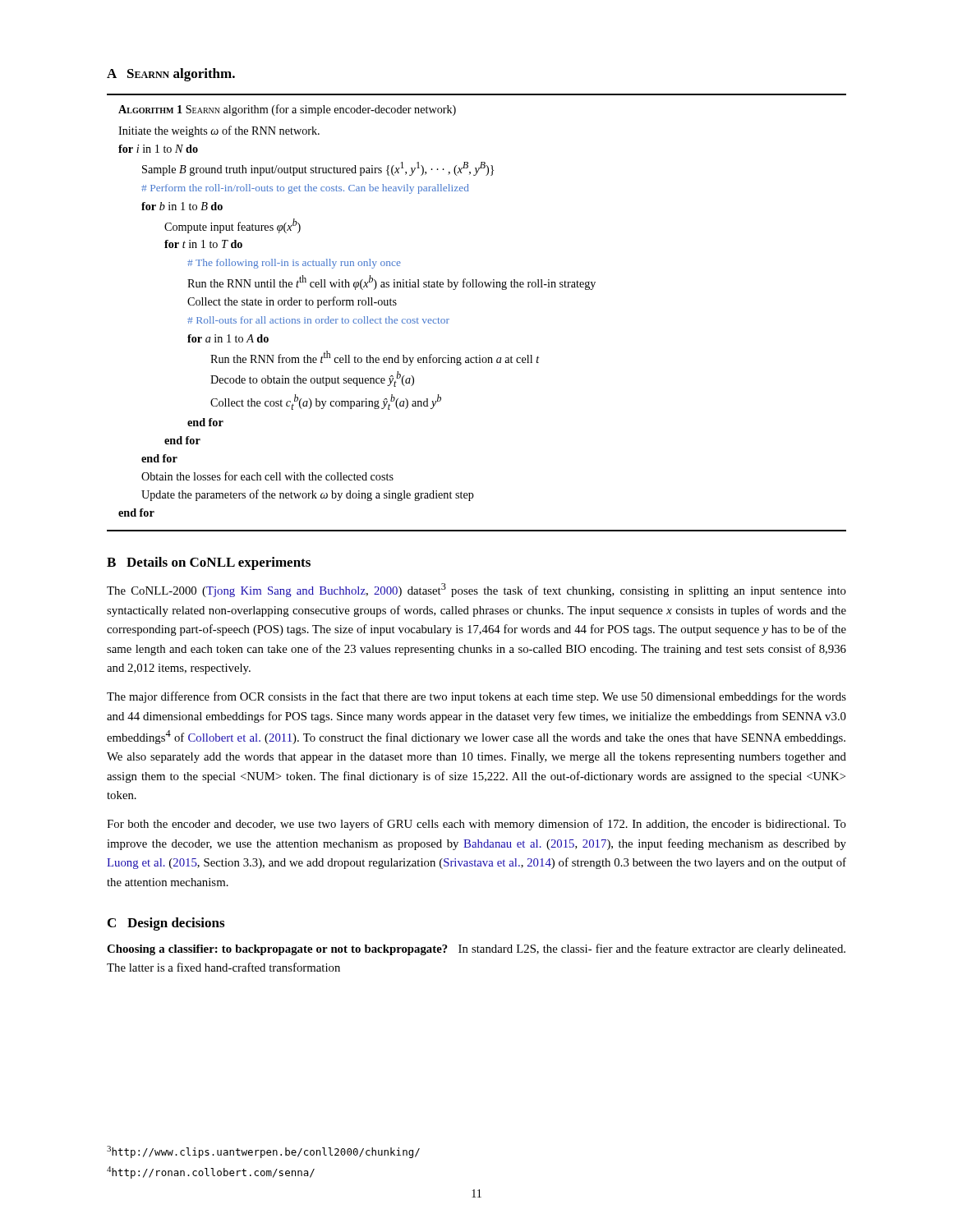Viewport: 953px width, 1232px height.
Task: Find the block on this page that starts "Choosing a classifier: to backpropagate"
Action: point(476,959)
